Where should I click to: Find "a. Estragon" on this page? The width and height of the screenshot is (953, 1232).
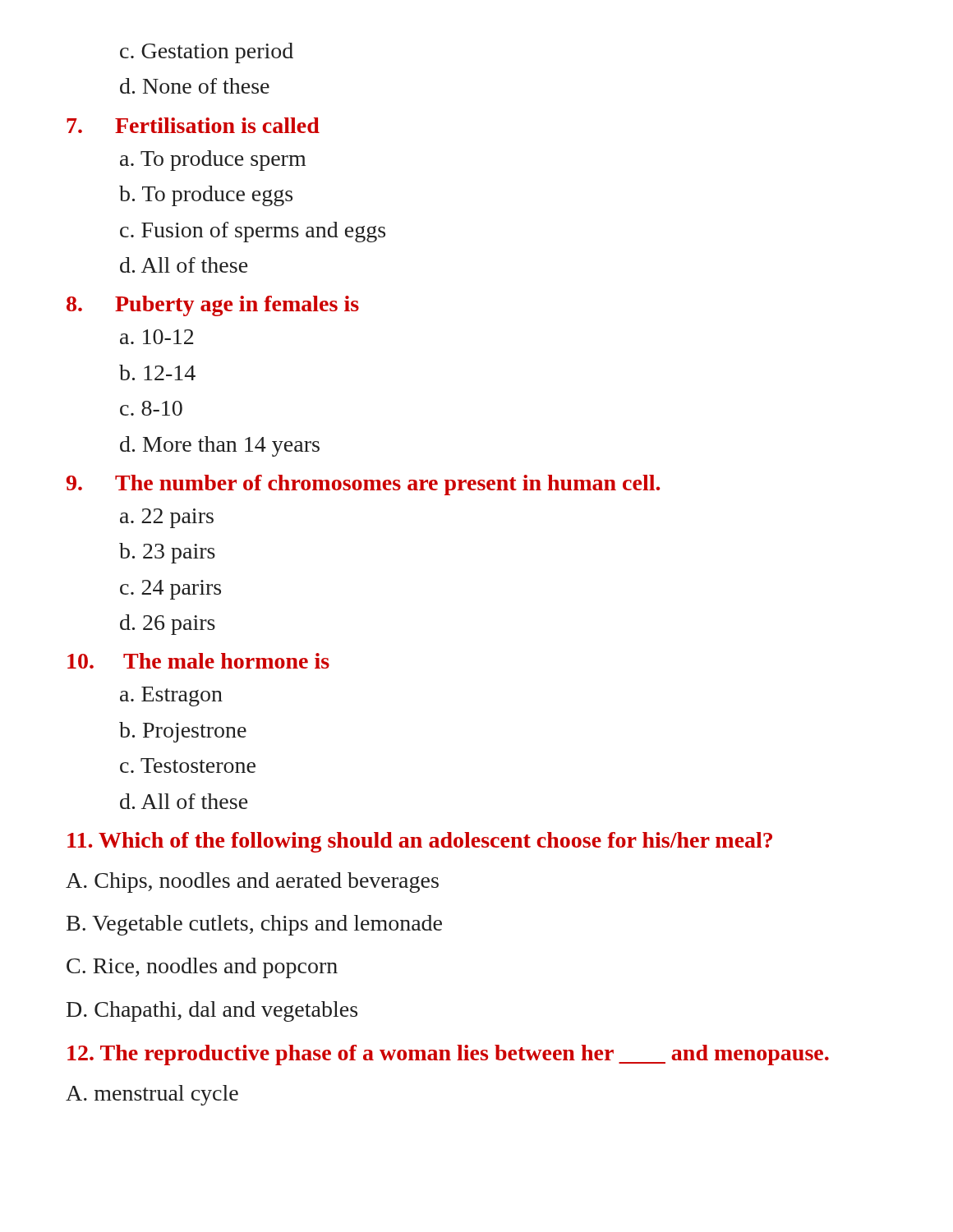171,694
